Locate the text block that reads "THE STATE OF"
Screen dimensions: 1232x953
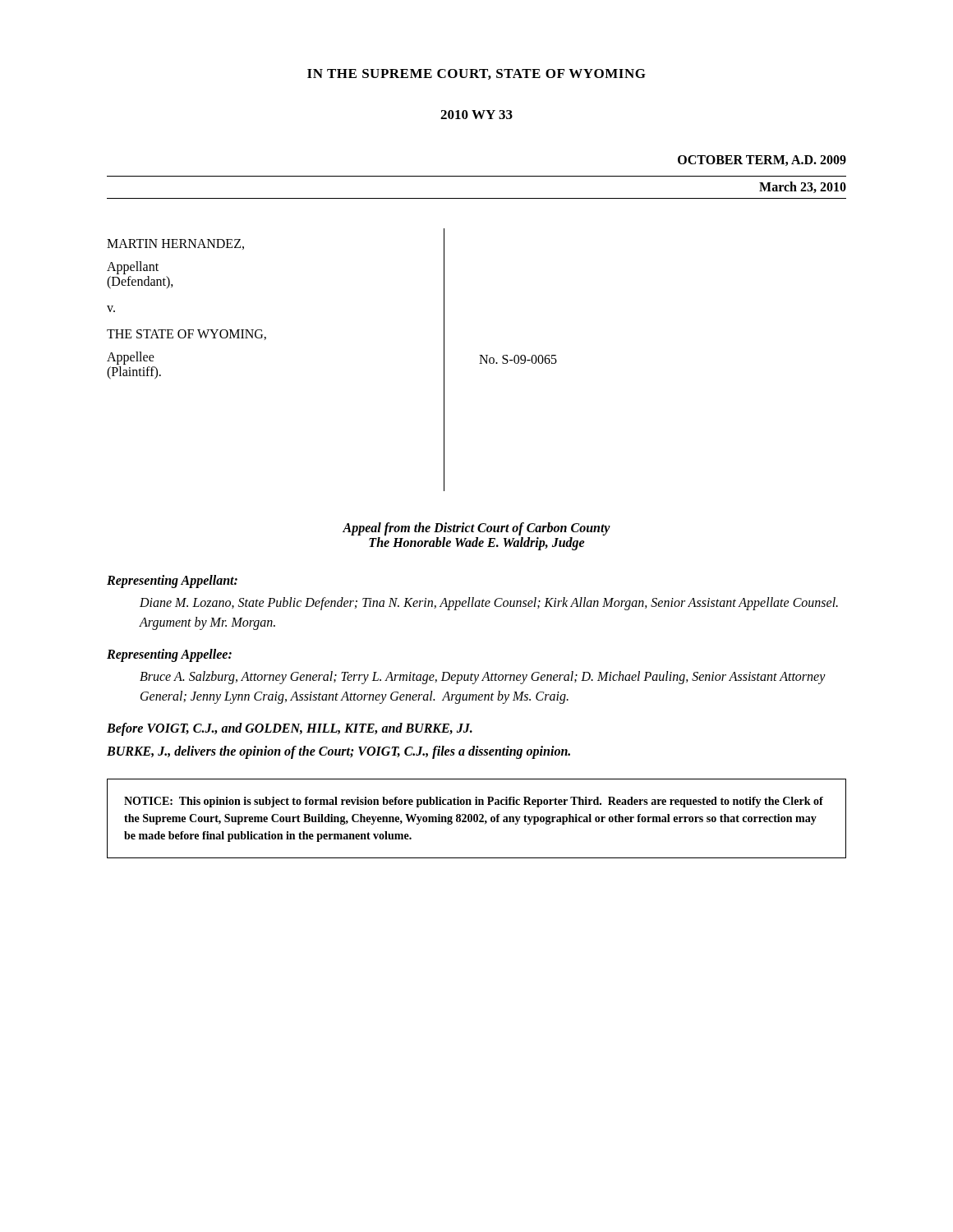(x=187, y=334)
